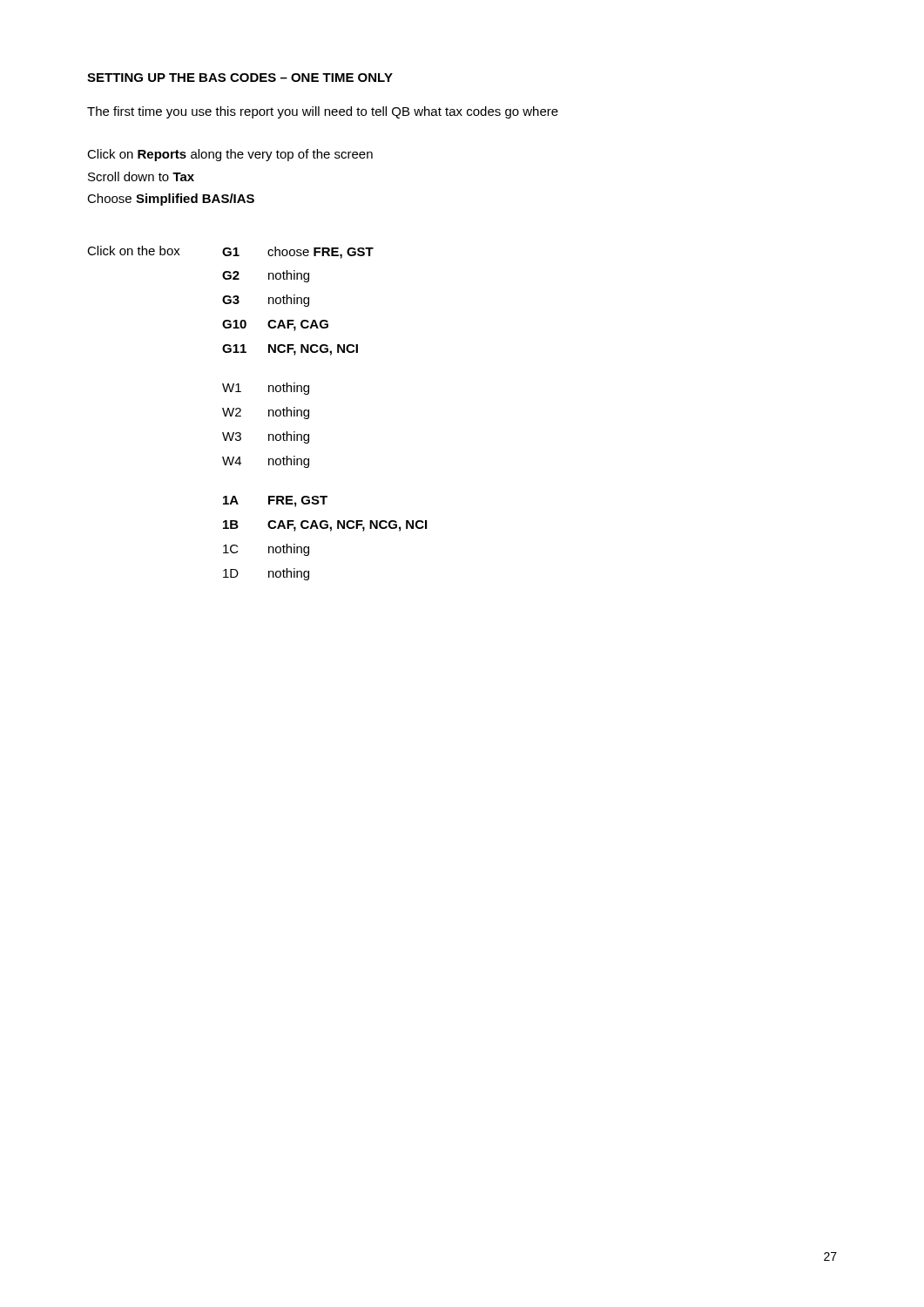Find the list item containing "W1 nothing"
The width and height of the screenshot is (924, 1307).
(x=266, y=388)
